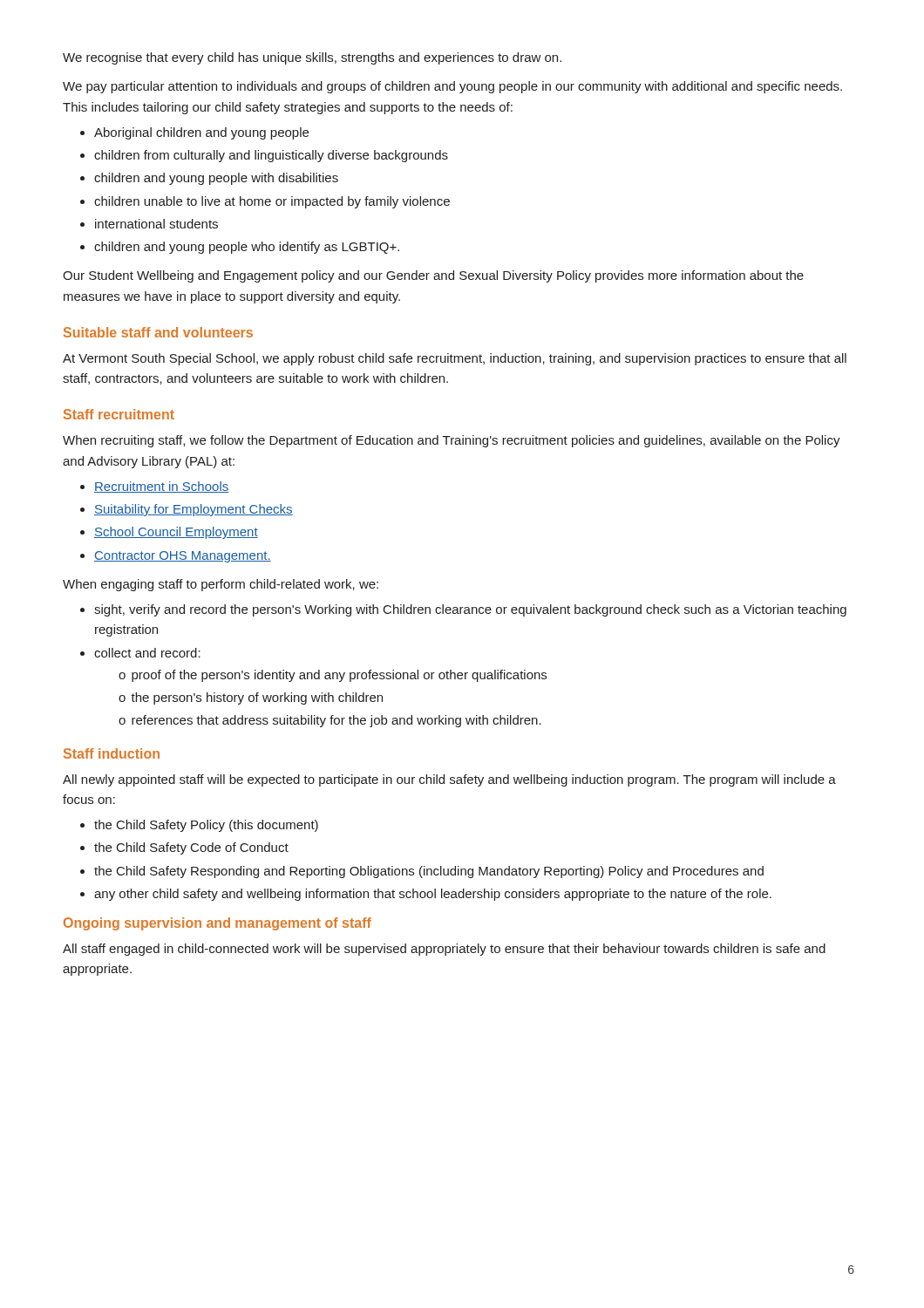Locate the list item that reads "children and young people with disabilities"
924x1308 pixels.
click(209, 179)
